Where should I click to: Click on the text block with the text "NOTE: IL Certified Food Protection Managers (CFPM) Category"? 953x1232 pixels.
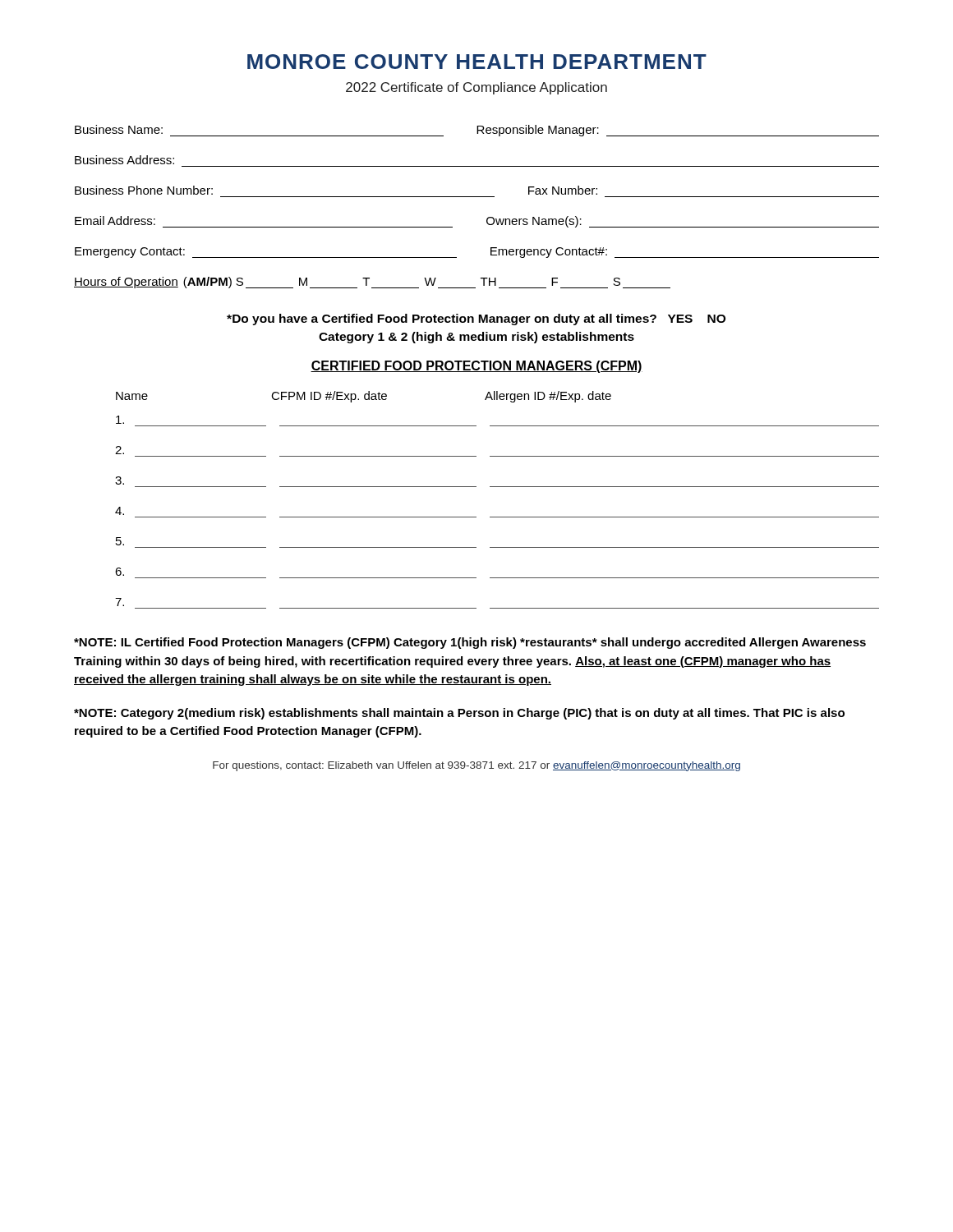(x=470, y=660)
